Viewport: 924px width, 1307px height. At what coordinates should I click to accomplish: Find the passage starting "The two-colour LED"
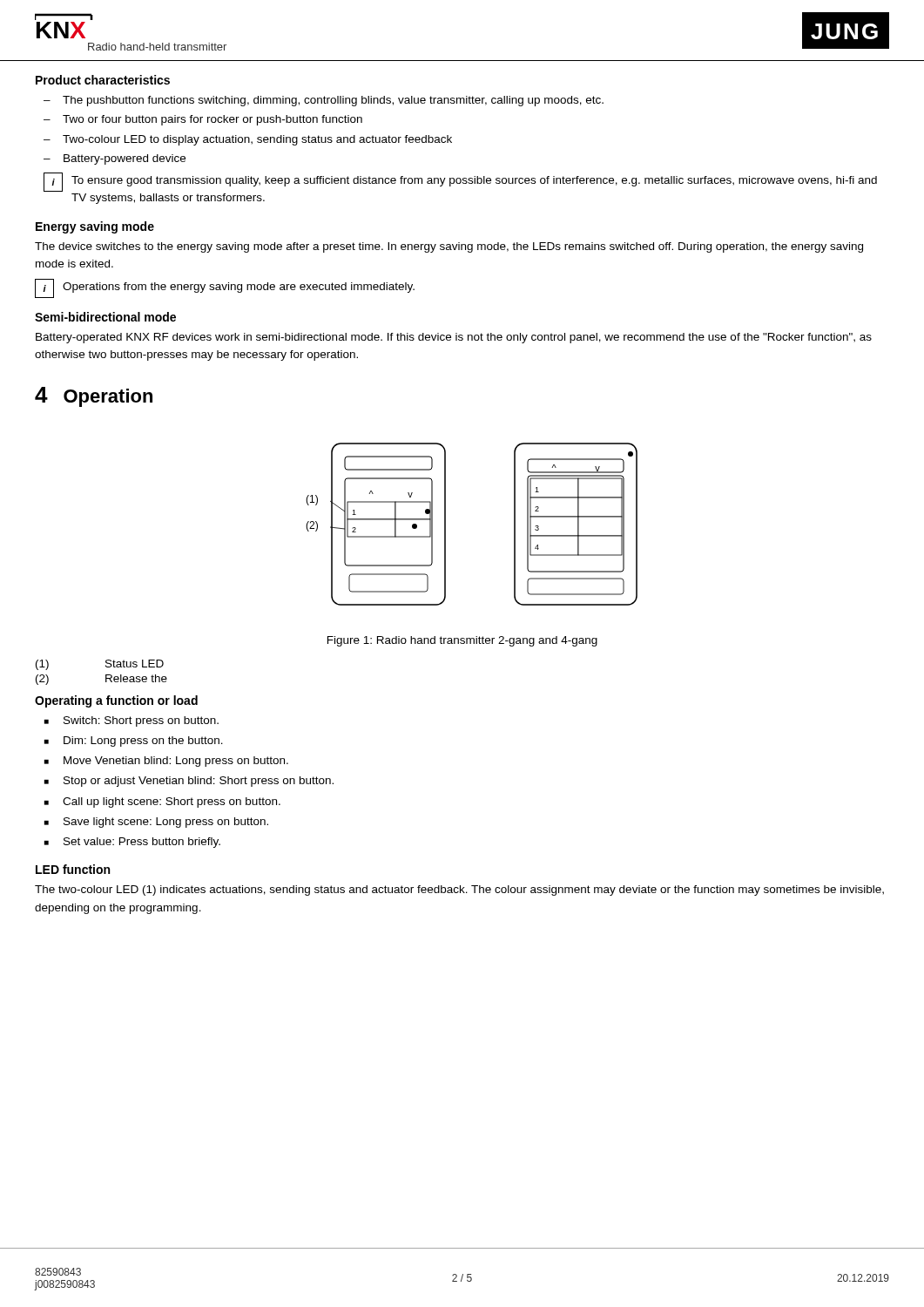click(x=460, y=898)
